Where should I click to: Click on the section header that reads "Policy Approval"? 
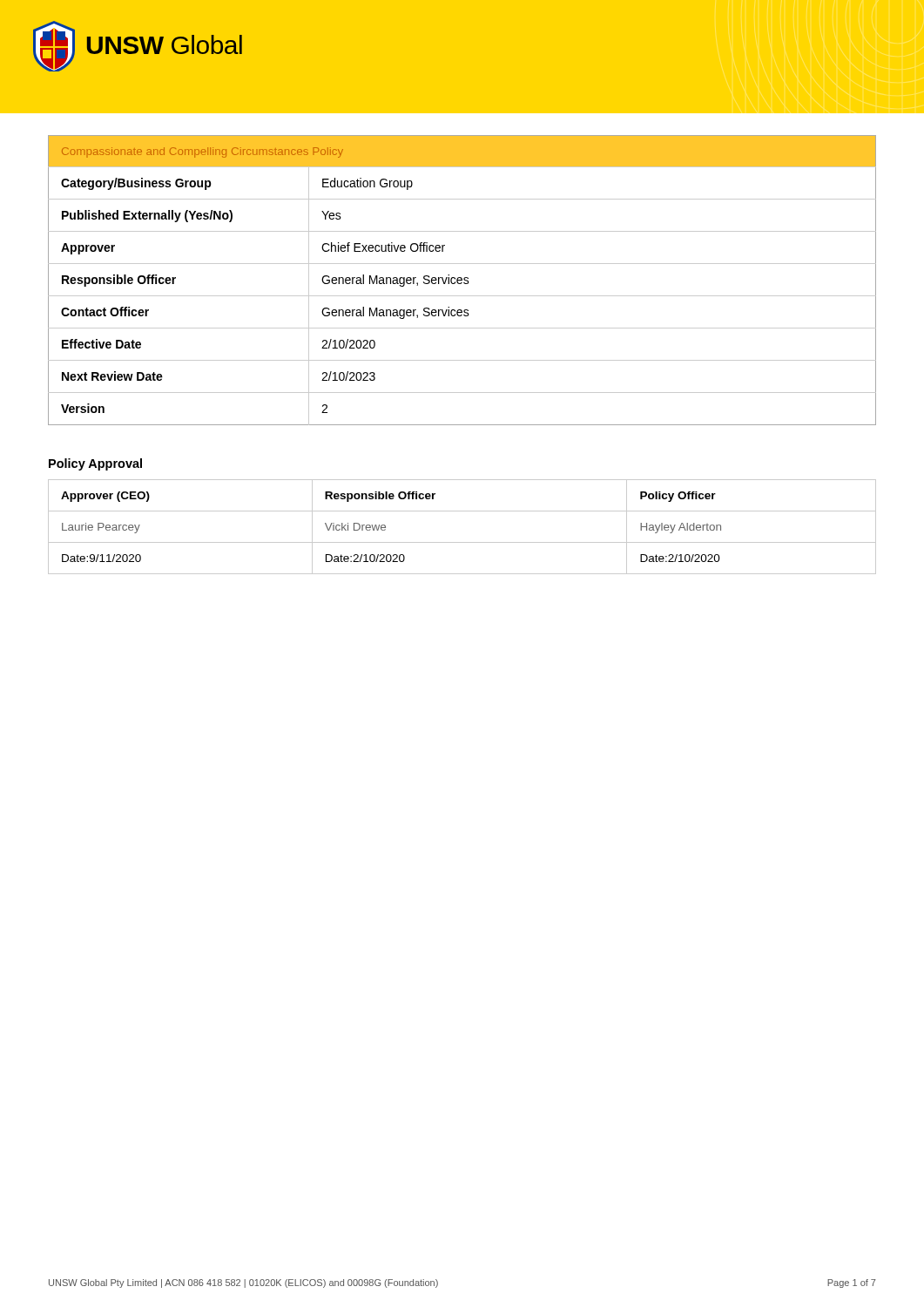click(x=95, y=464)
